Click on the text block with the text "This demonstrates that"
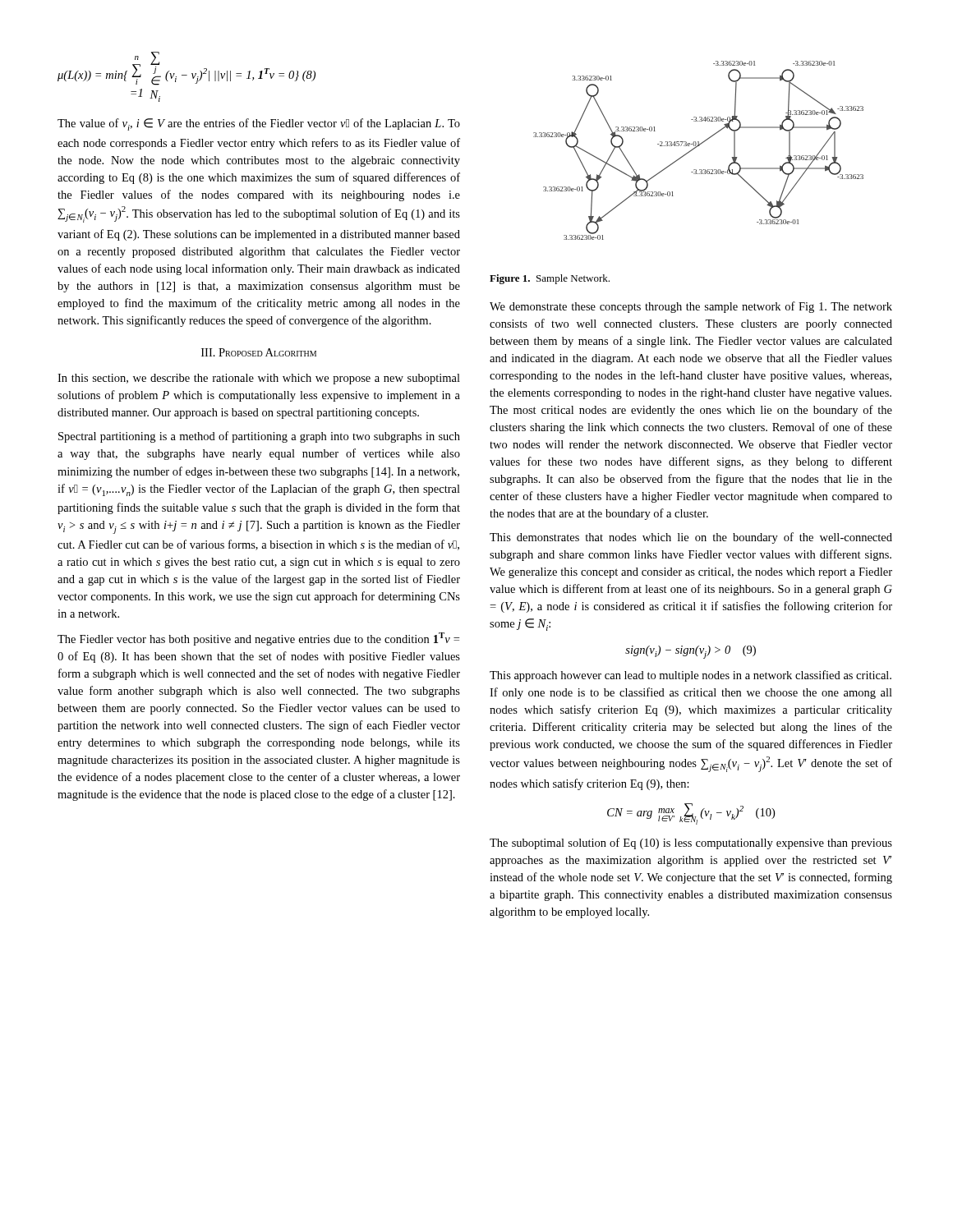The image size is (953, 1232). (x=691, y=582)
